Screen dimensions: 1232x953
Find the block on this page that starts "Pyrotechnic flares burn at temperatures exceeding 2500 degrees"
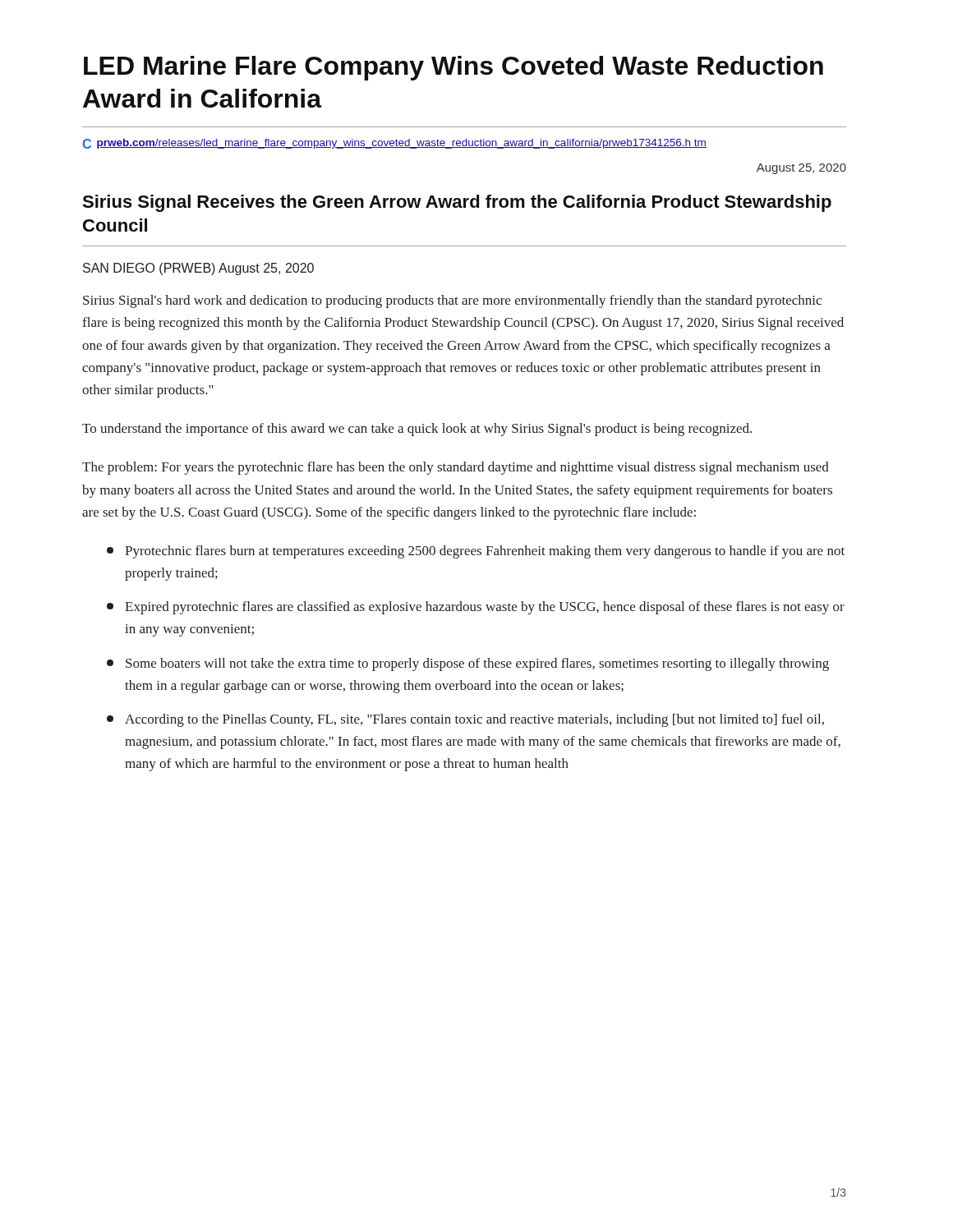(x=476, y=562)
